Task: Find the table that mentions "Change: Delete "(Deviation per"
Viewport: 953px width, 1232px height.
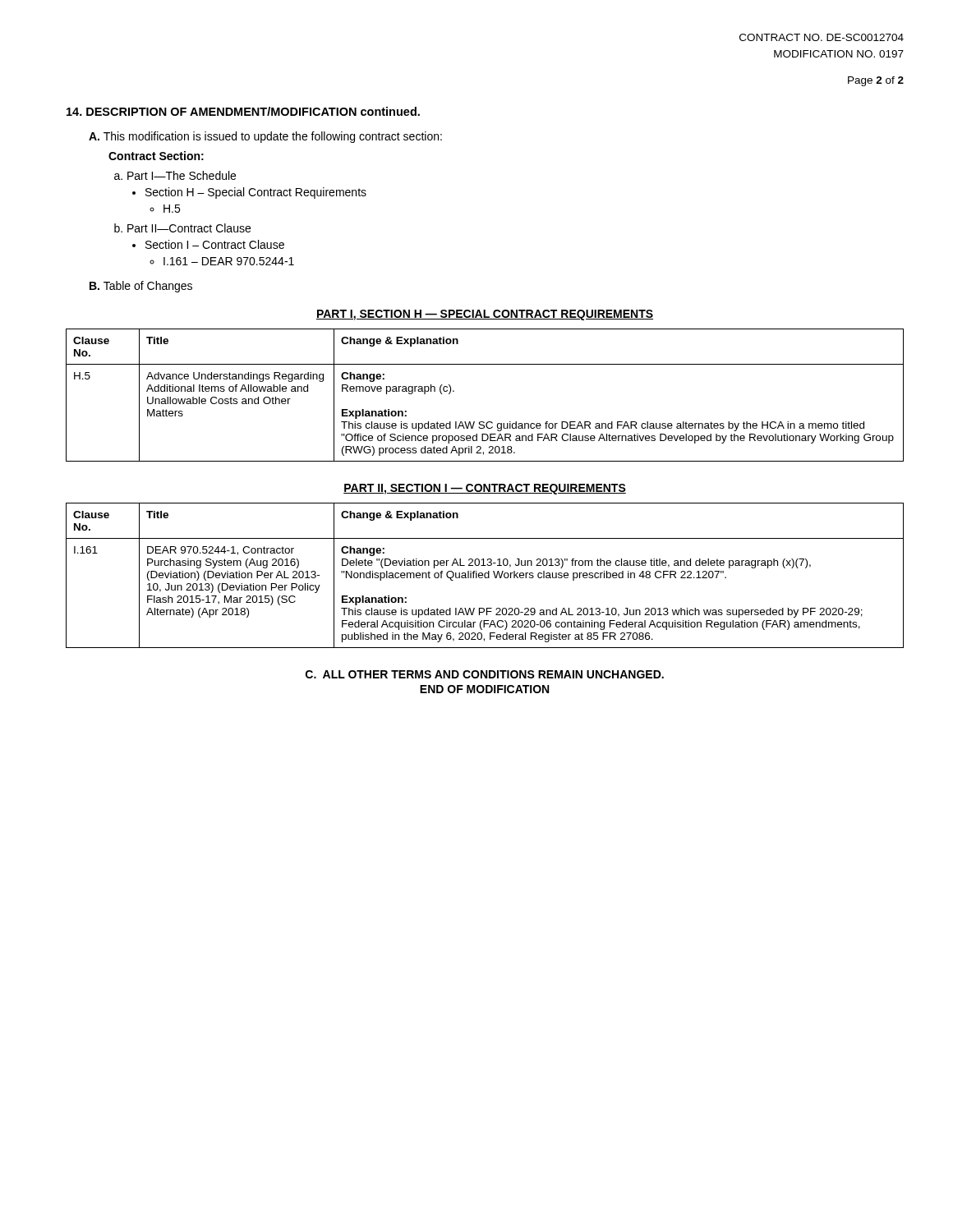Action: (485, 575)
